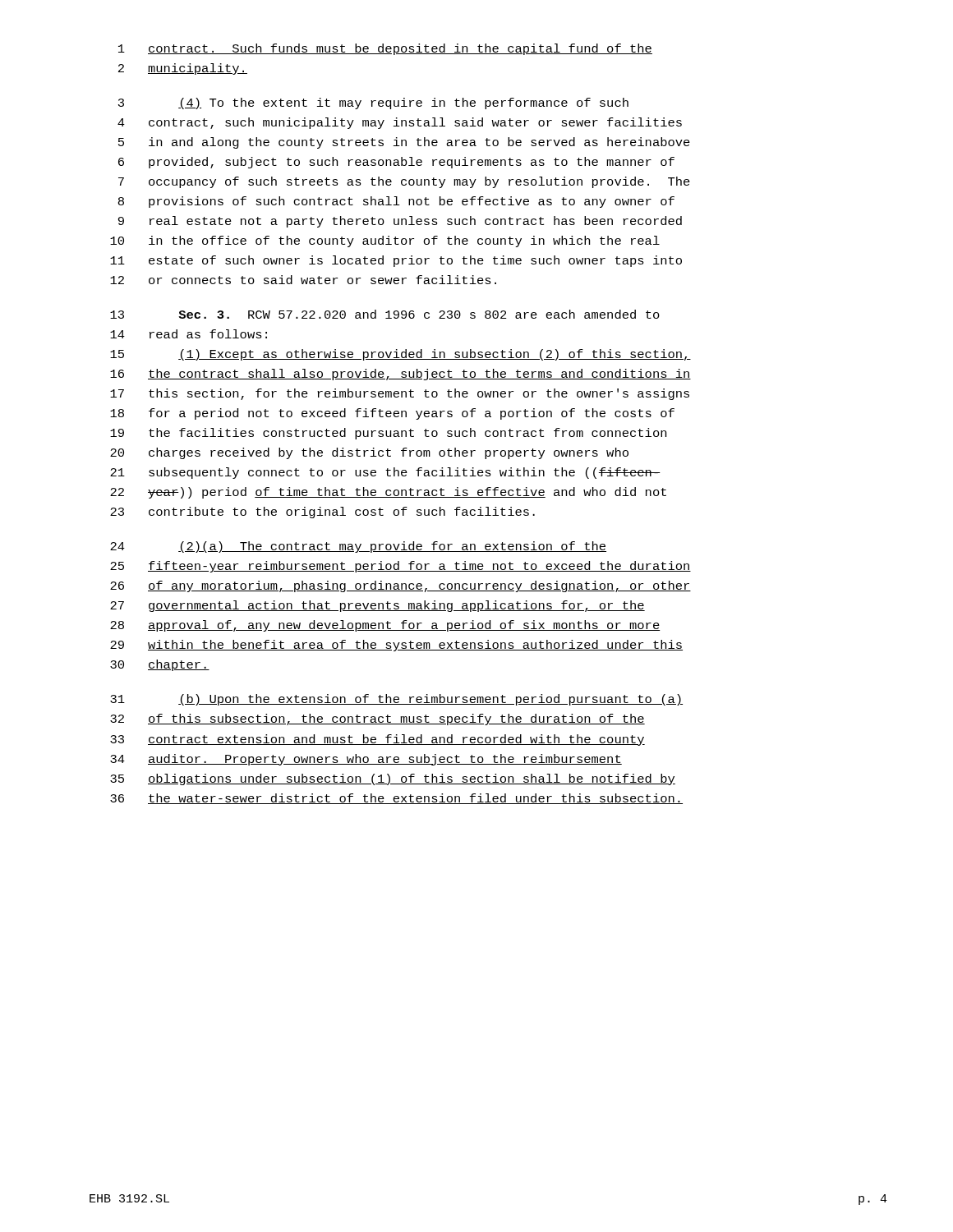The image size is (953, 1232).
Task: Locate the text block starting "5 in and"
Action: [x=488, y=143]
